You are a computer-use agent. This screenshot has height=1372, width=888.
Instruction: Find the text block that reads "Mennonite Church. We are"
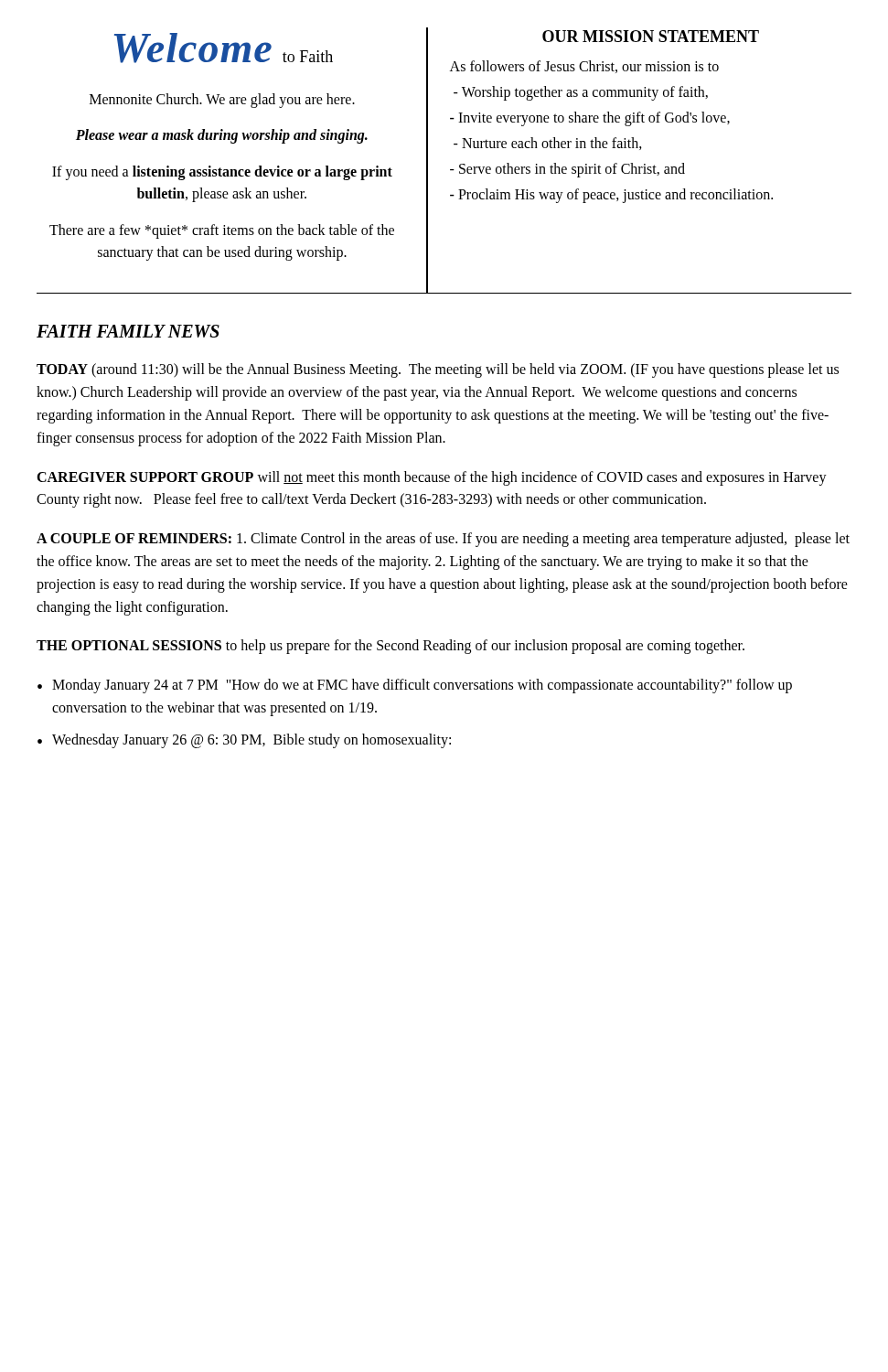click(222, 177)
